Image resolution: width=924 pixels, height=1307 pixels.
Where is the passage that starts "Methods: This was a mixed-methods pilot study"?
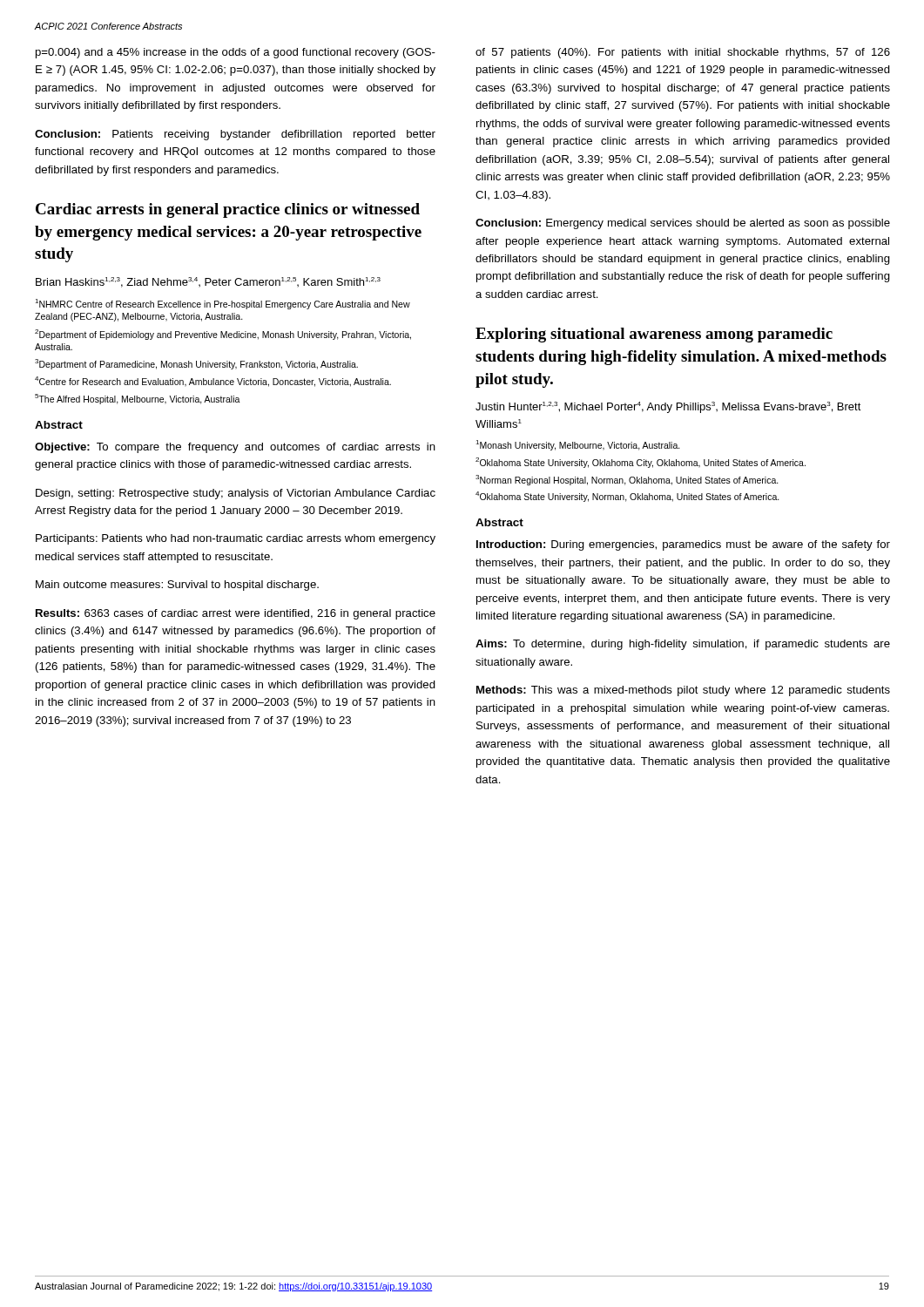click(x=683, y=735)
